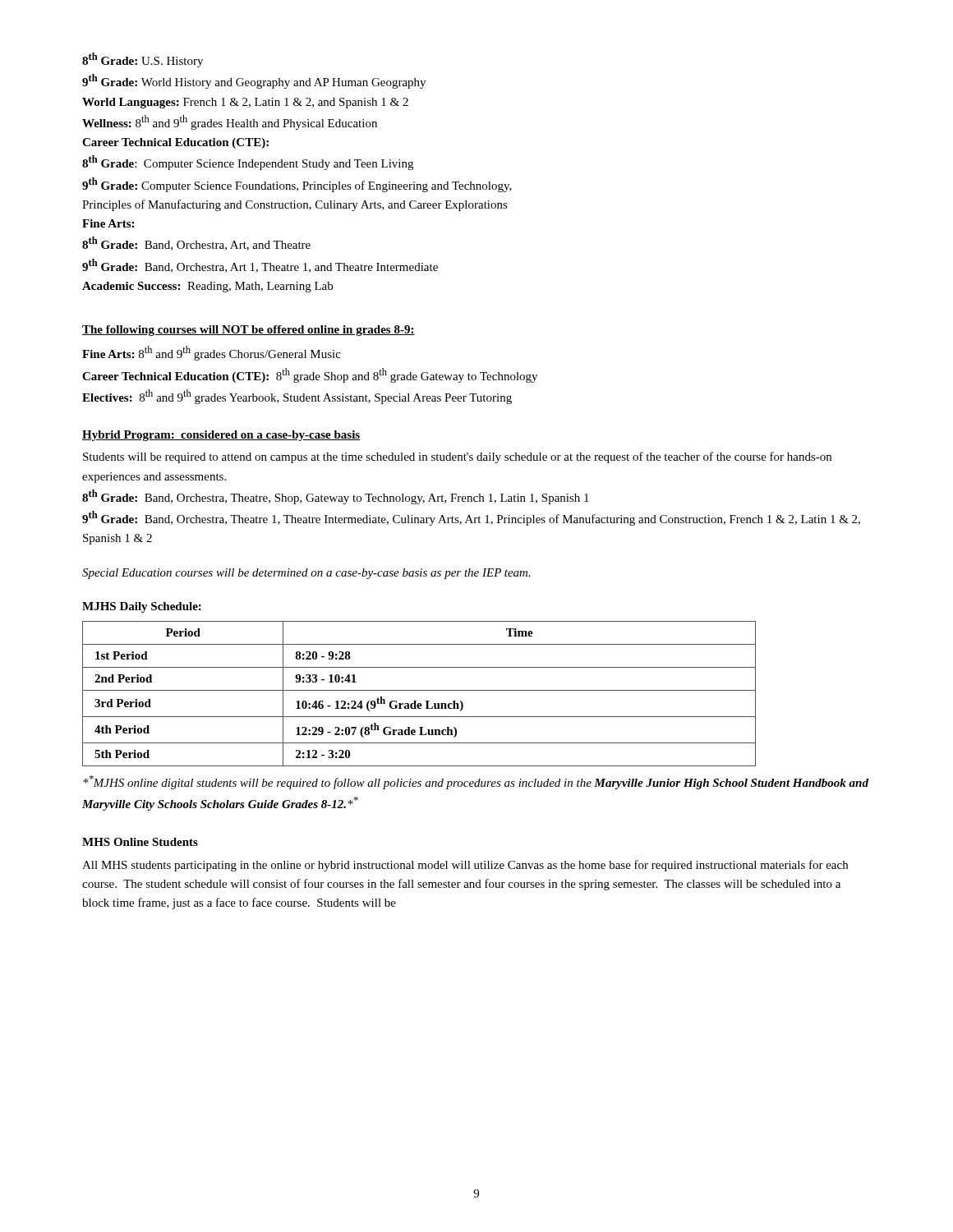Viewport: 953px width, 1232px height.
Task: Click on the text block with the text "MJHS online digital students will be"
Action: [x=475, y=792]
